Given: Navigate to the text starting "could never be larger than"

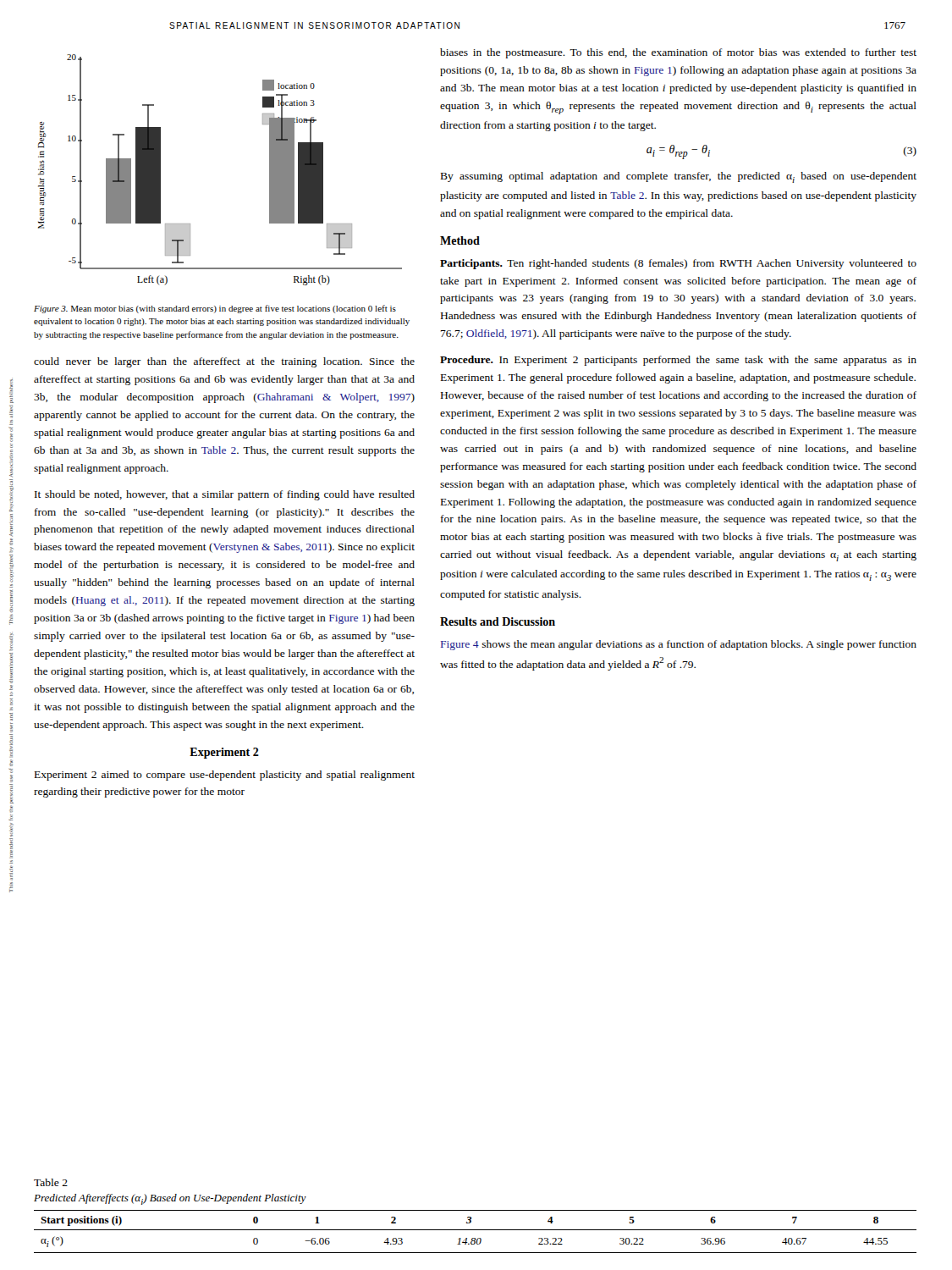Looking at the screenshot, I should [x=224, y=414].
